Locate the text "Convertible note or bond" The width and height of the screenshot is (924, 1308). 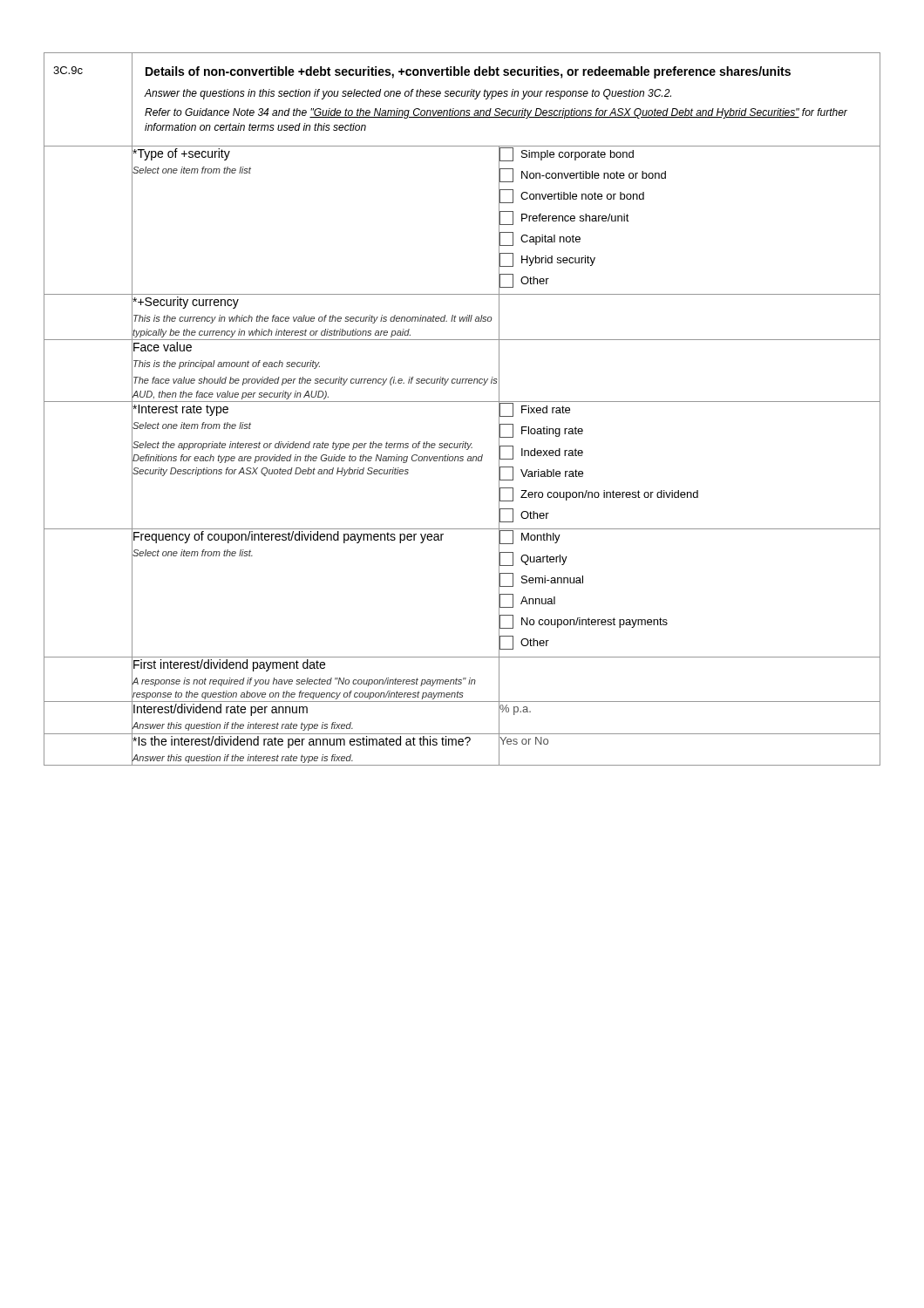(572, 197)
